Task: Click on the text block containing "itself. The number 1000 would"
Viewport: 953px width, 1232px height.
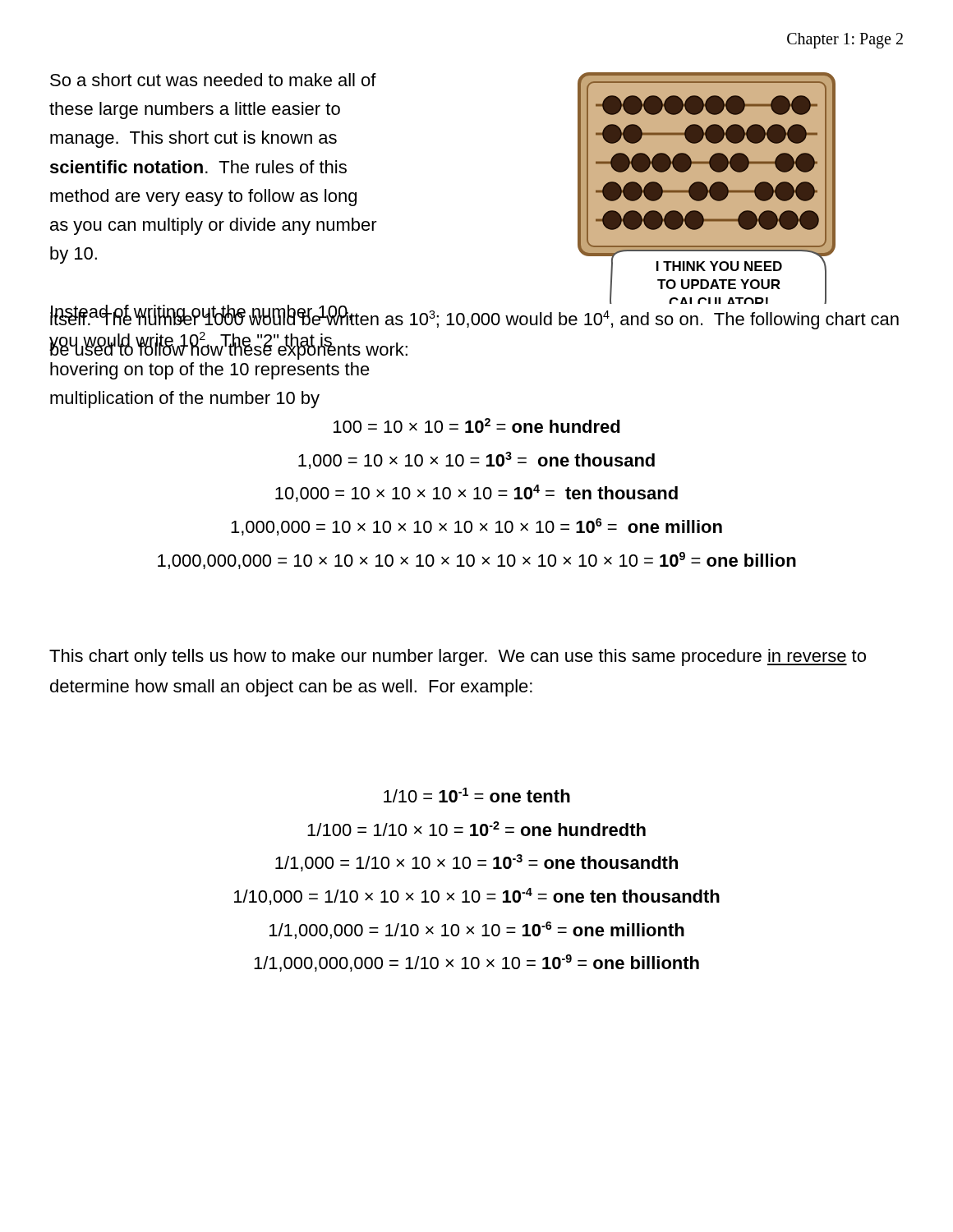Action: pos(474,334)
